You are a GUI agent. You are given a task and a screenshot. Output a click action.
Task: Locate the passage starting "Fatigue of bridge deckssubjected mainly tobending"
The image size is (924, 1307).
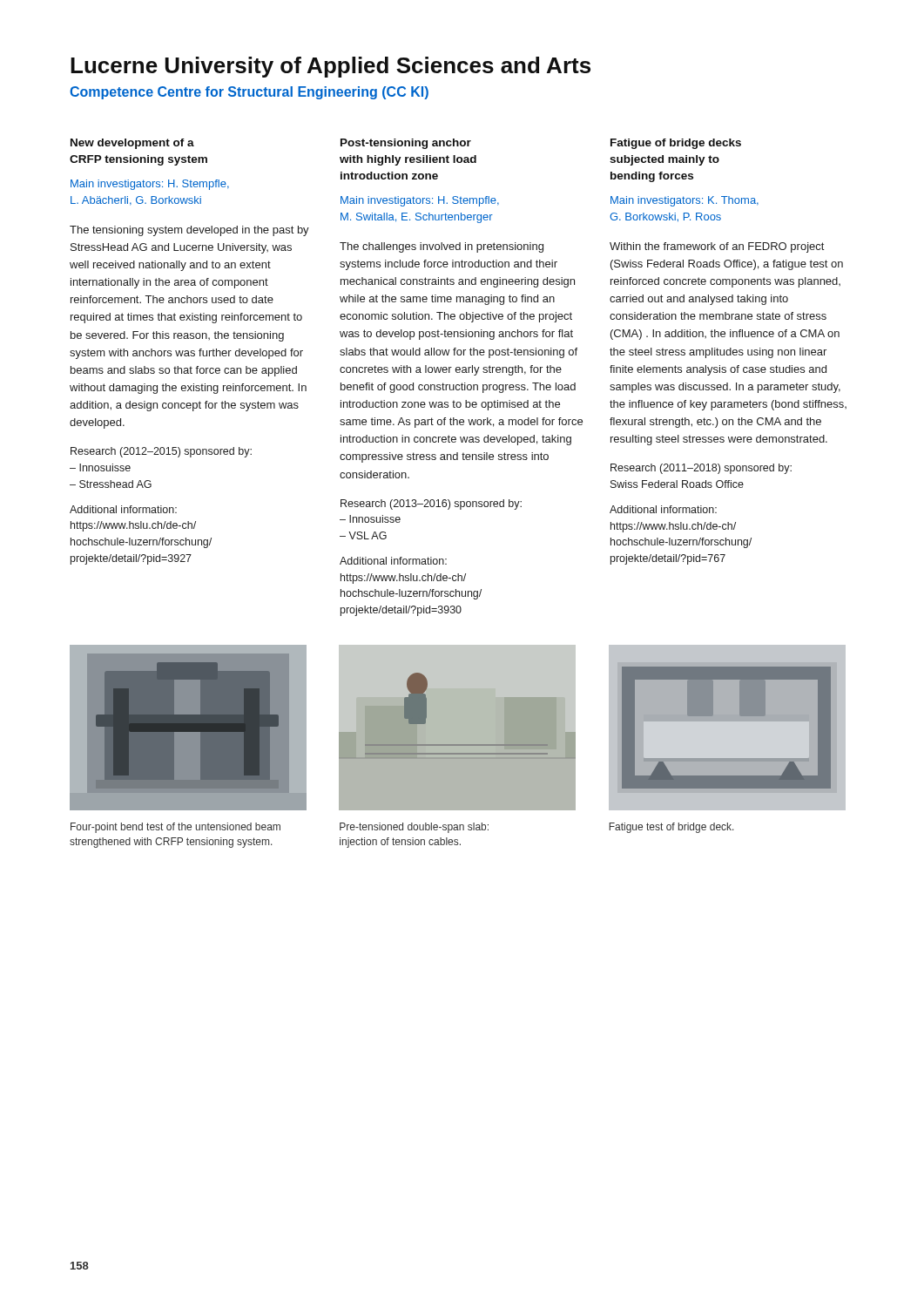coord(676,159)
